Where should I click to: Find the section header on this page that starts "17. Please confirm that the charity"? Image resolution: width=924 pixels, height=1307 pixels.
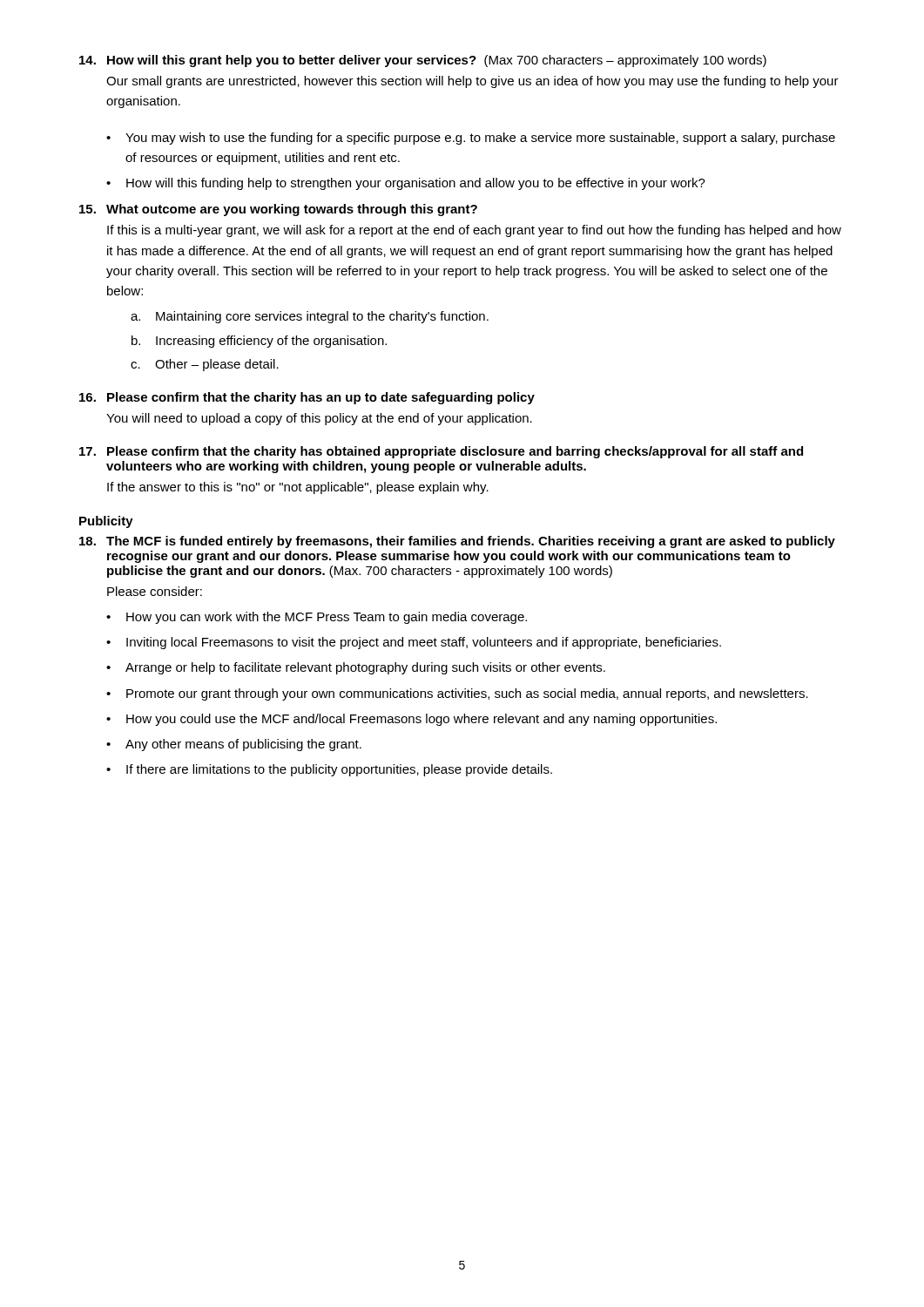(462, 470)
